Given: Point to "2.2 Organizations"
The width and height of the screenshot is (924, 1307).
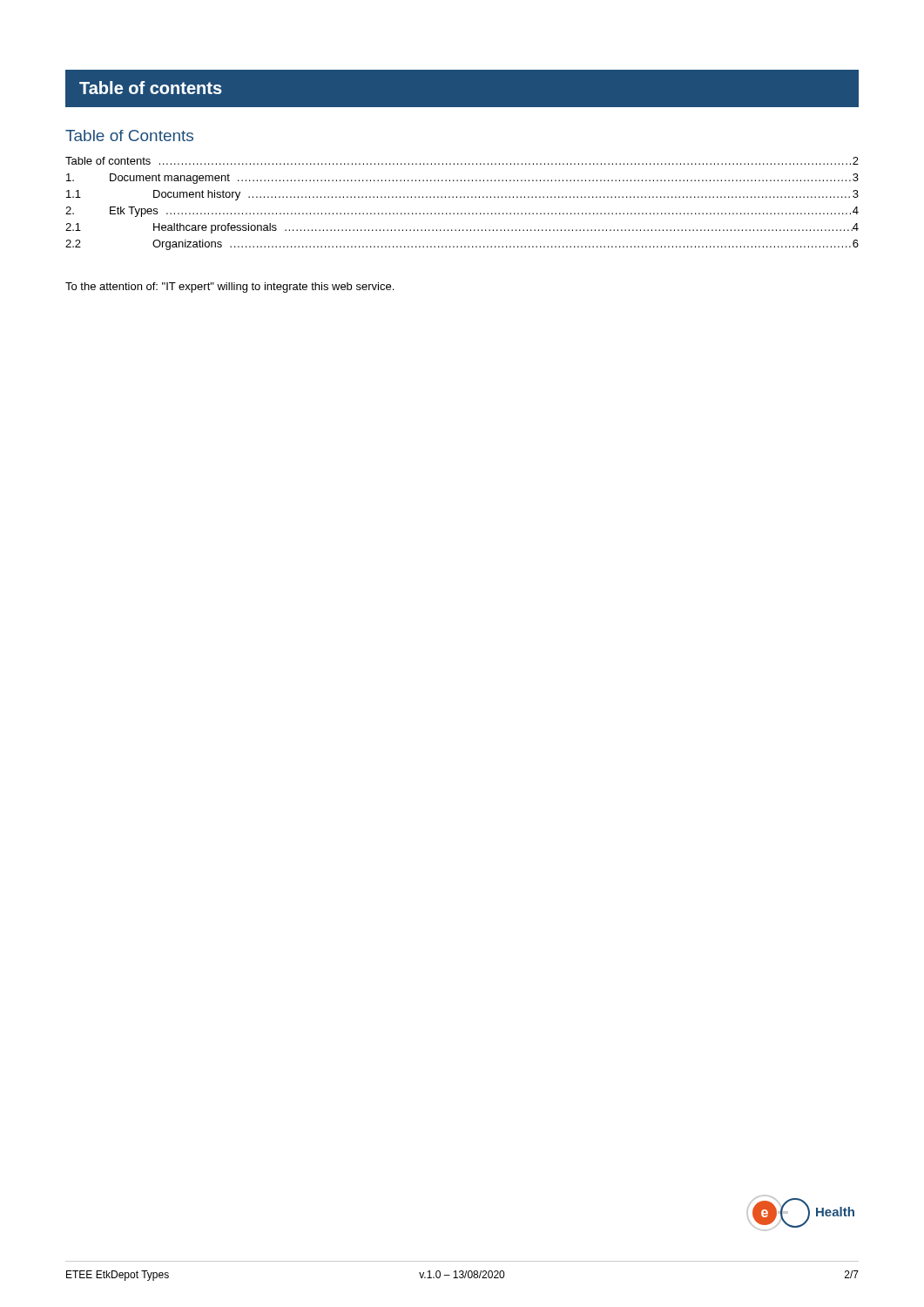Looking at the screenshot, I should [462, 243].
